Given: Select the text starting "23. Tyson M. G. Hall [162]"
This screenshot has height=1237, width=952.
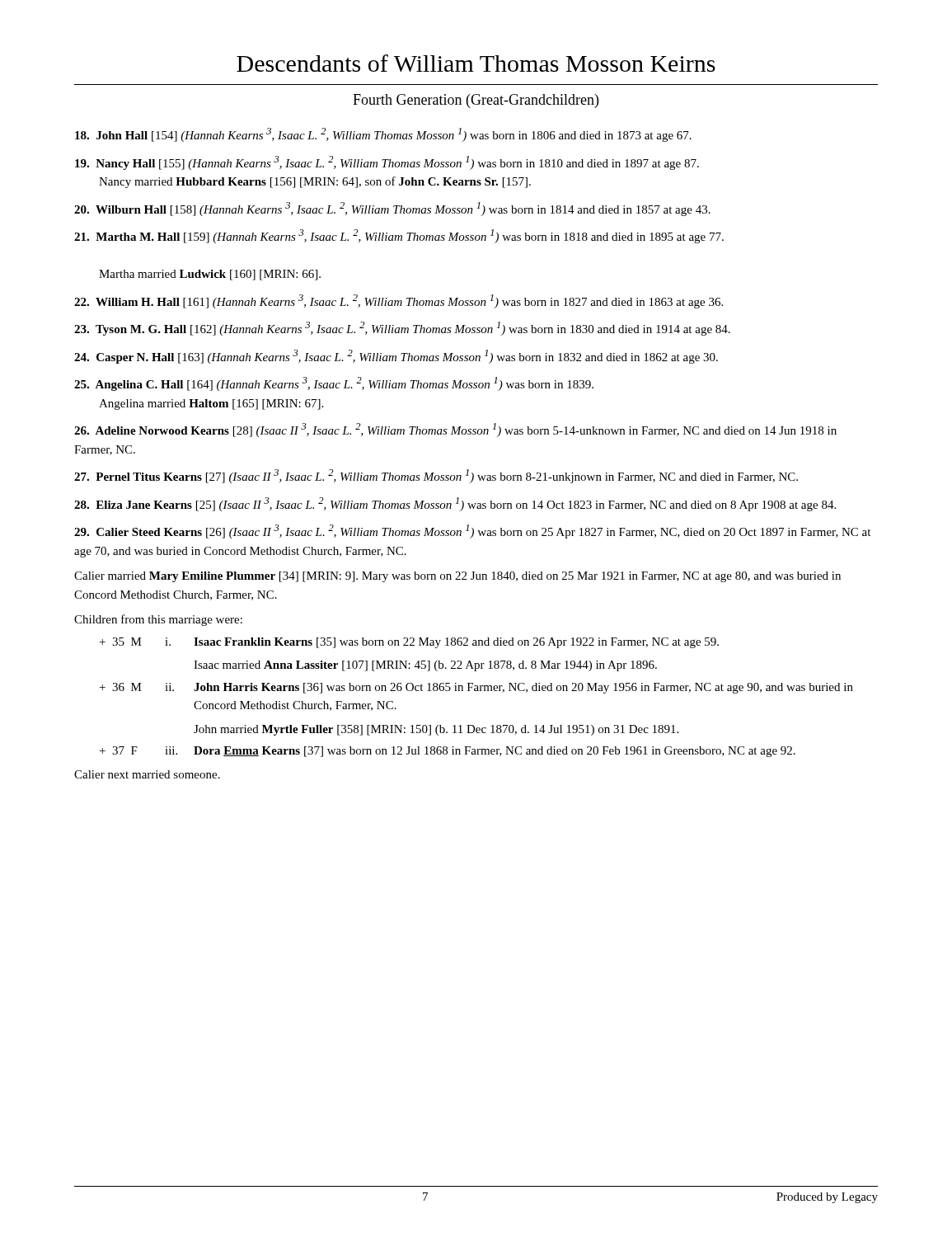Looking at the screenshot, I should tap(402, 327).
